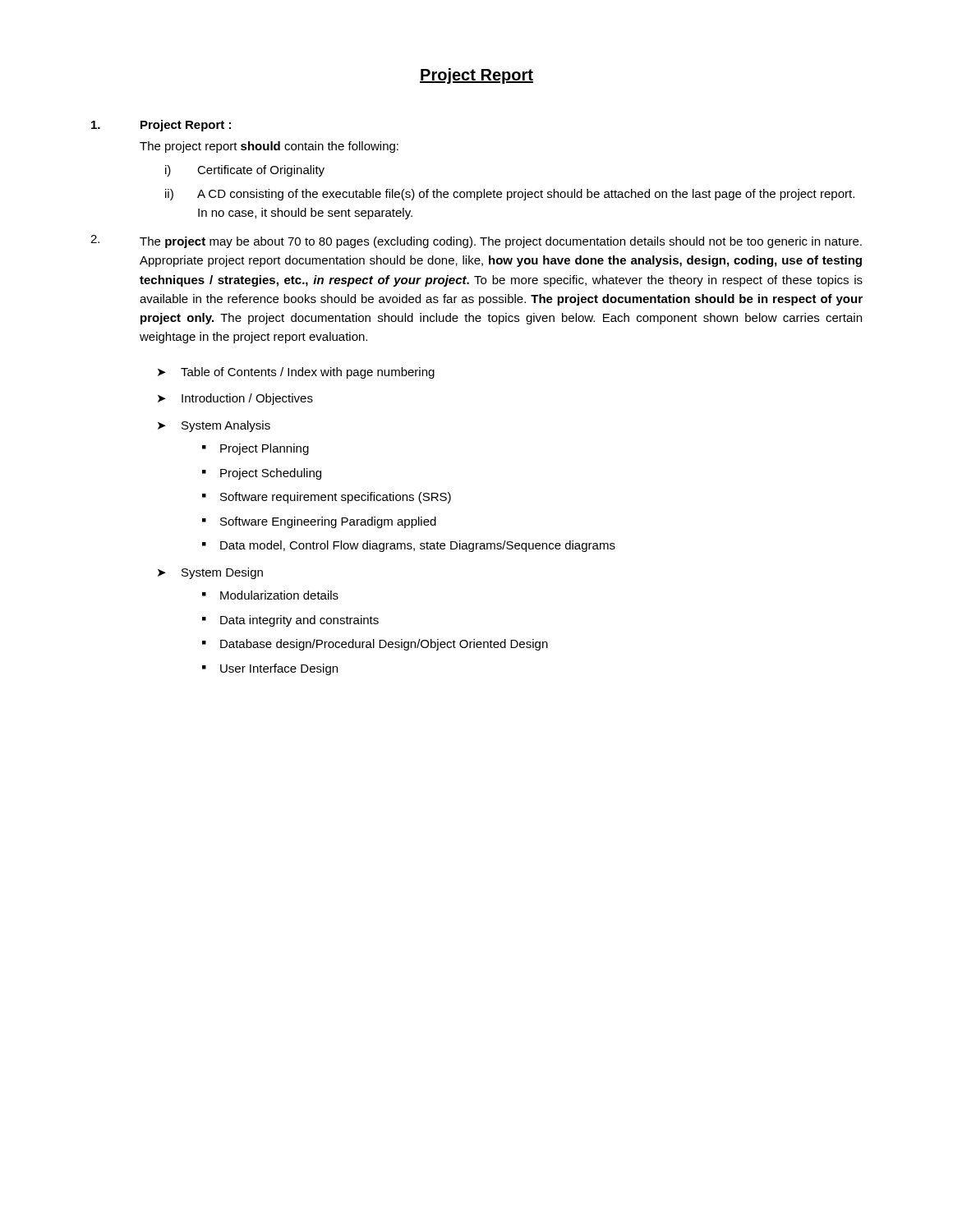Viewport: 953px width, 1232px height.
Task: Point to the block starting "➤ System Analysis"
Action: [x=213, y=425]
